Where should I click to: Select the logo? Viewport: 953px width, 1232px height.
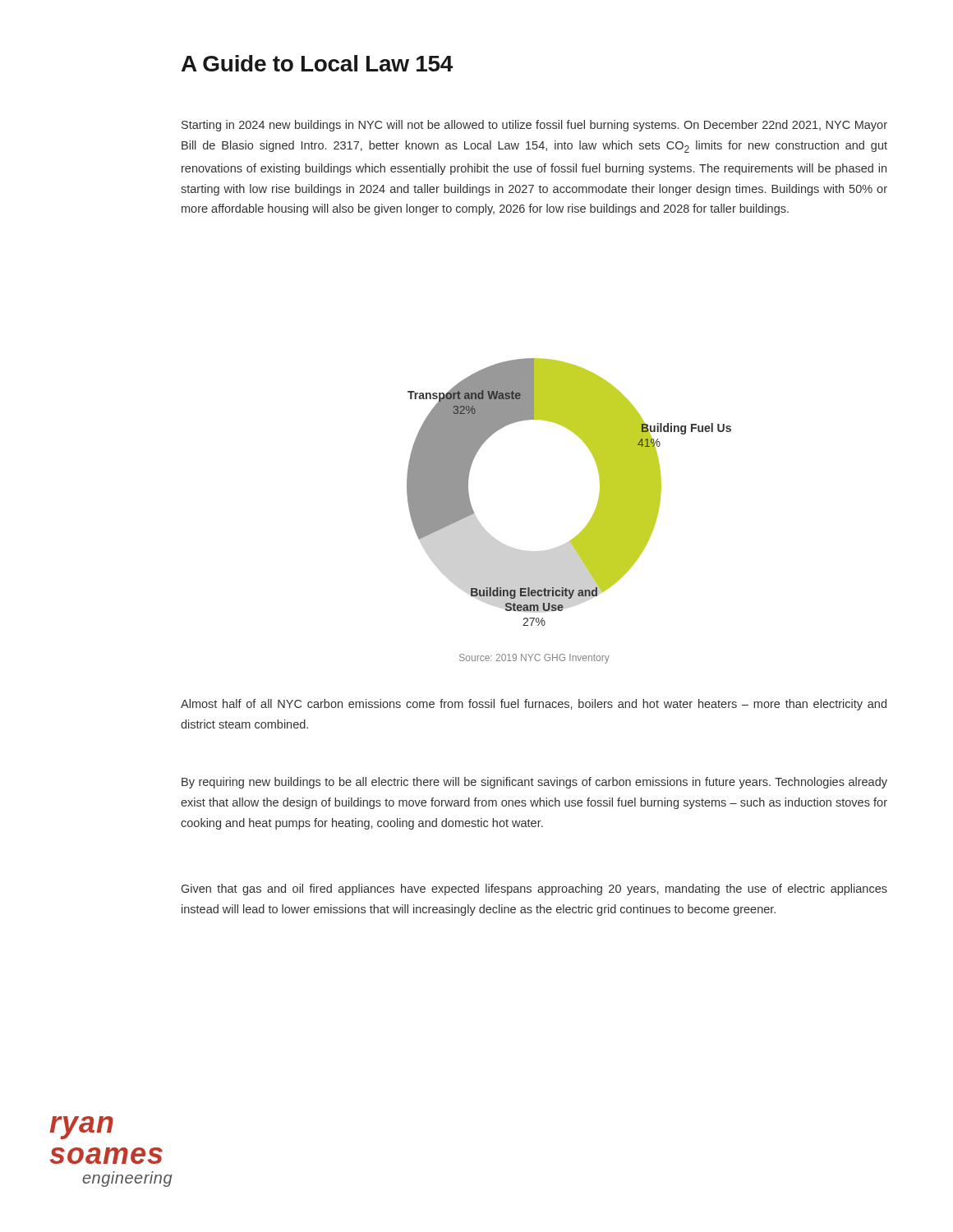click(119, 1147)
